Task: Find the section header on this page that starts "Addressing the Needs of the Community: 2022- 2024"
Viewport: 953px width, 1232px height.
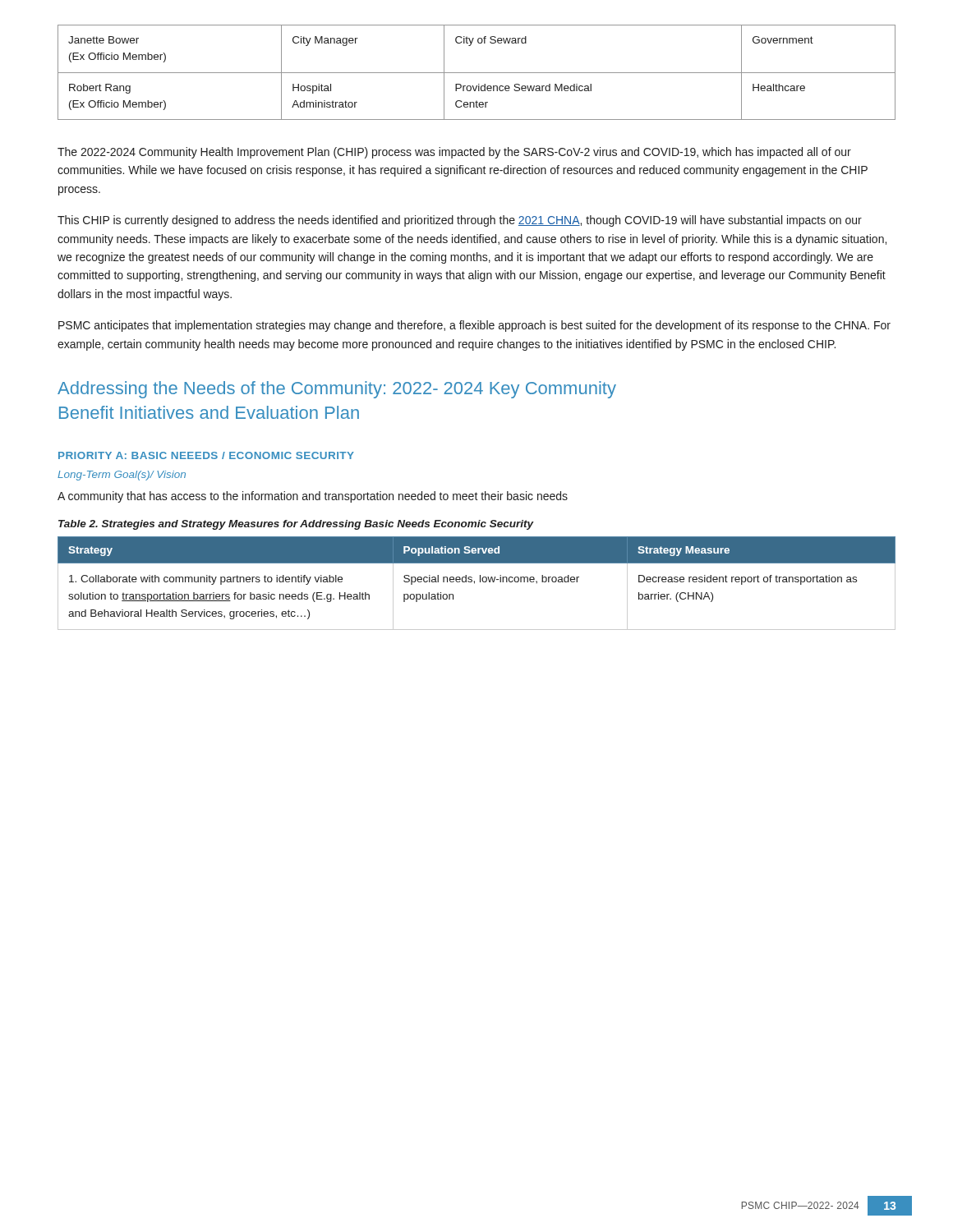Action: (x=337, y=400)
